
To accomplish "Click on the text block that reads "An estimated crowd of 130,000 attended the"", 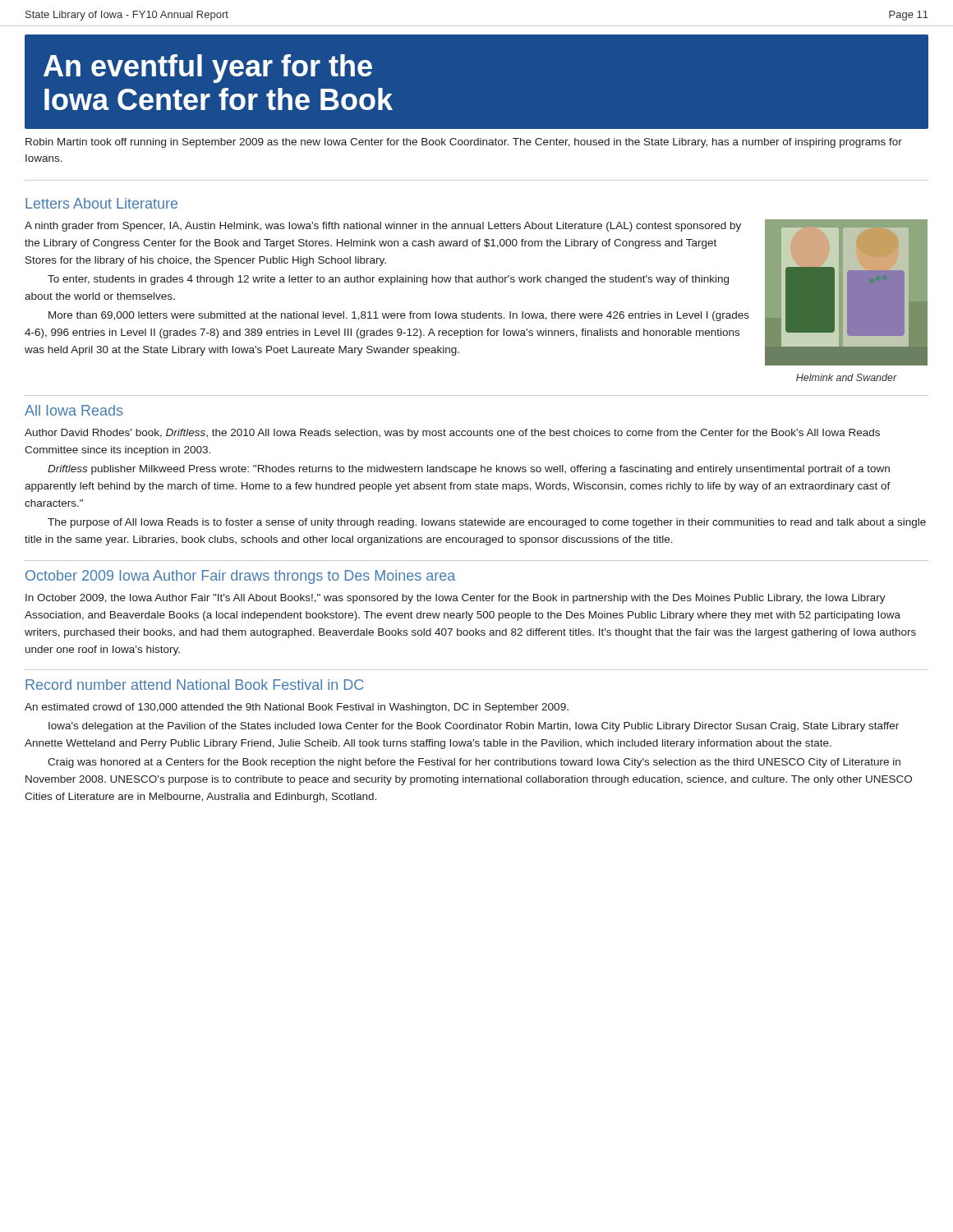I will [297, 707].
